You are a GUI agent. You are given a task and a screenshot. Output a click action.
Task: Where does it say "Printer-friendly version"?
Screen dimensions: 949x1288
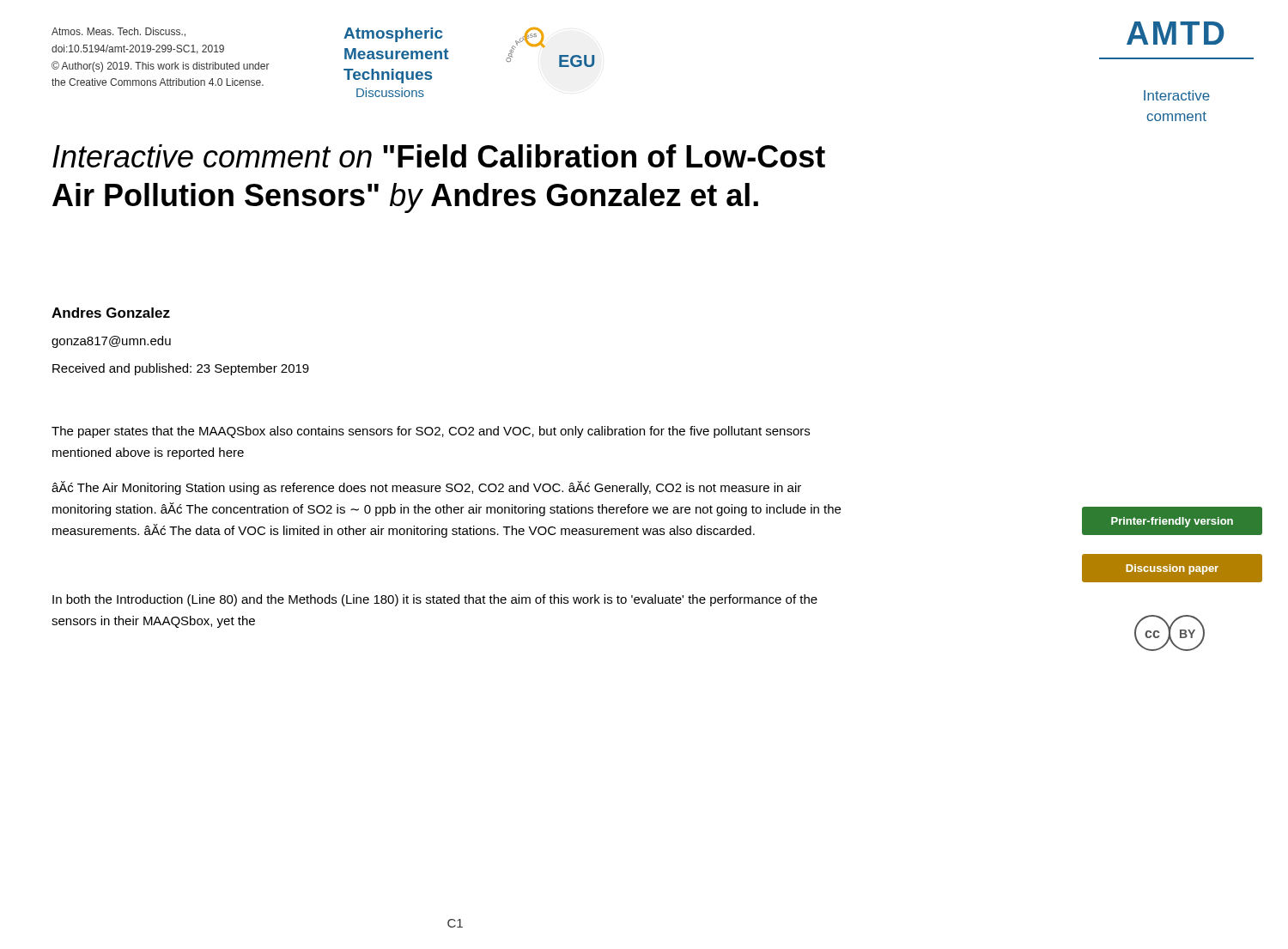[1172, 521]
